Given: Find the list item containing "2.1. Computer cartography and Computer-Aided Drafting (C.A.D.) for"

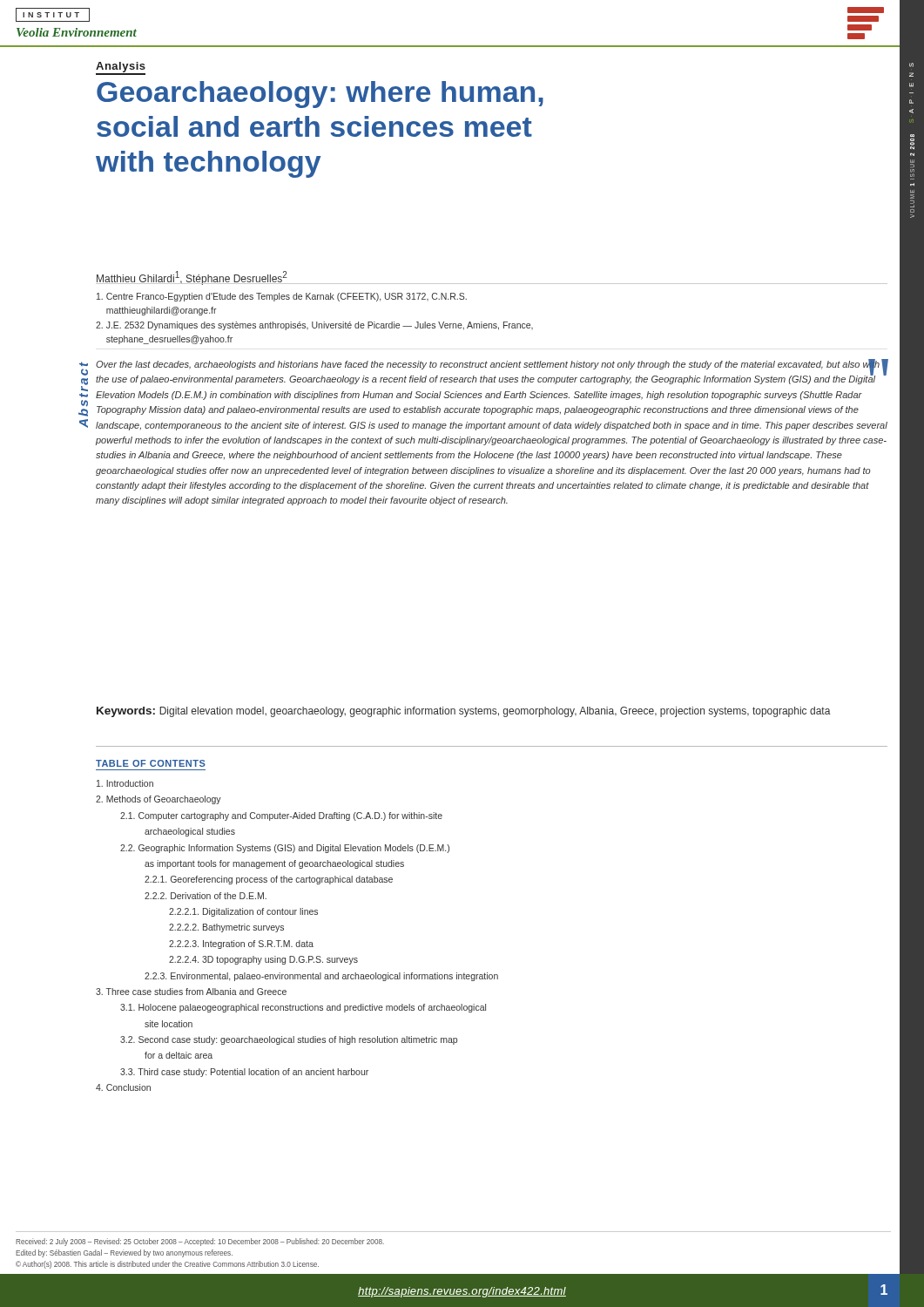Looking at the screenshot, I should pyautogui.click(x=281, y=823).
